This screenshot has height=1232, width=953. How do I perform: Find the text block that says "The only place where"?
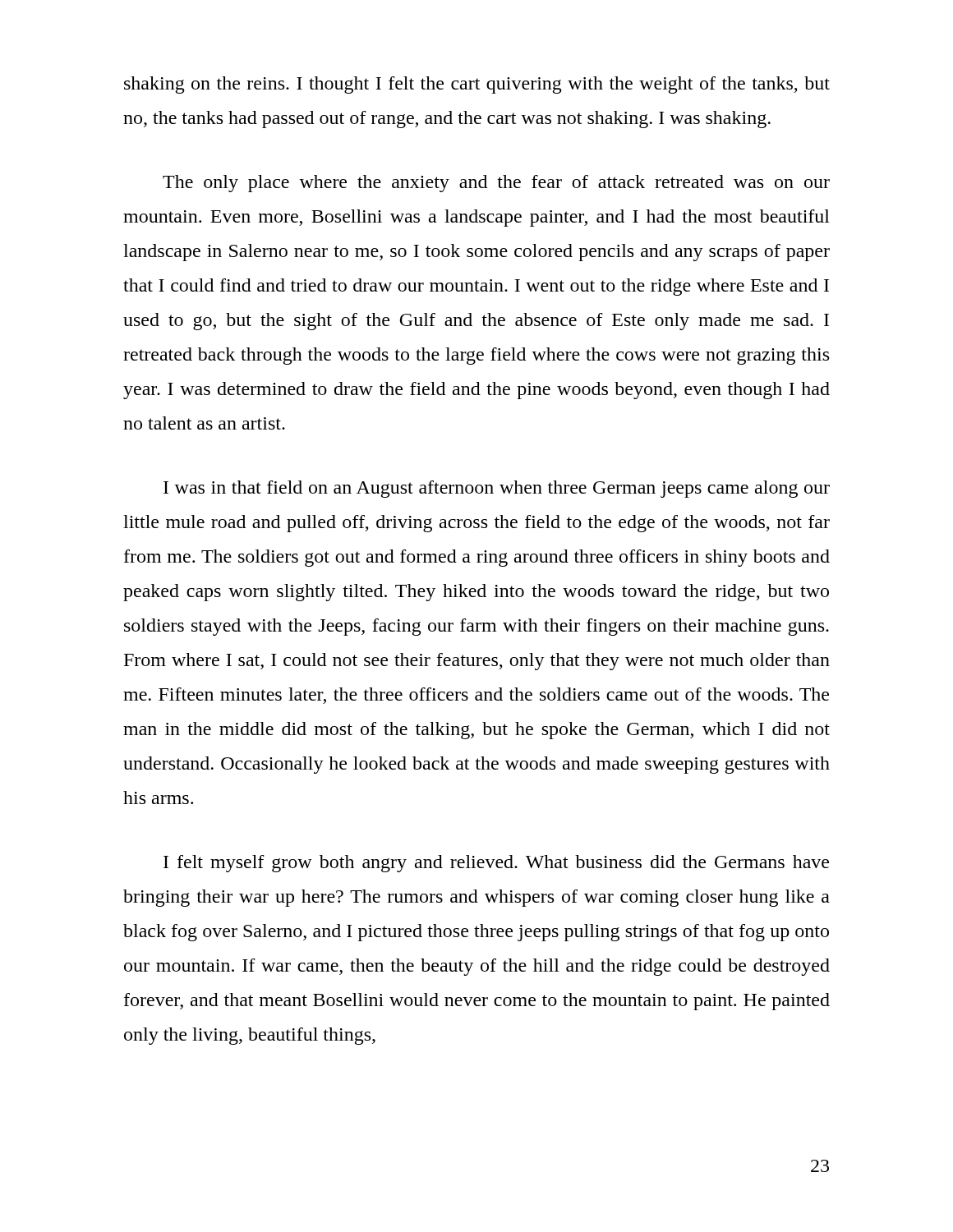click(476, 302)
